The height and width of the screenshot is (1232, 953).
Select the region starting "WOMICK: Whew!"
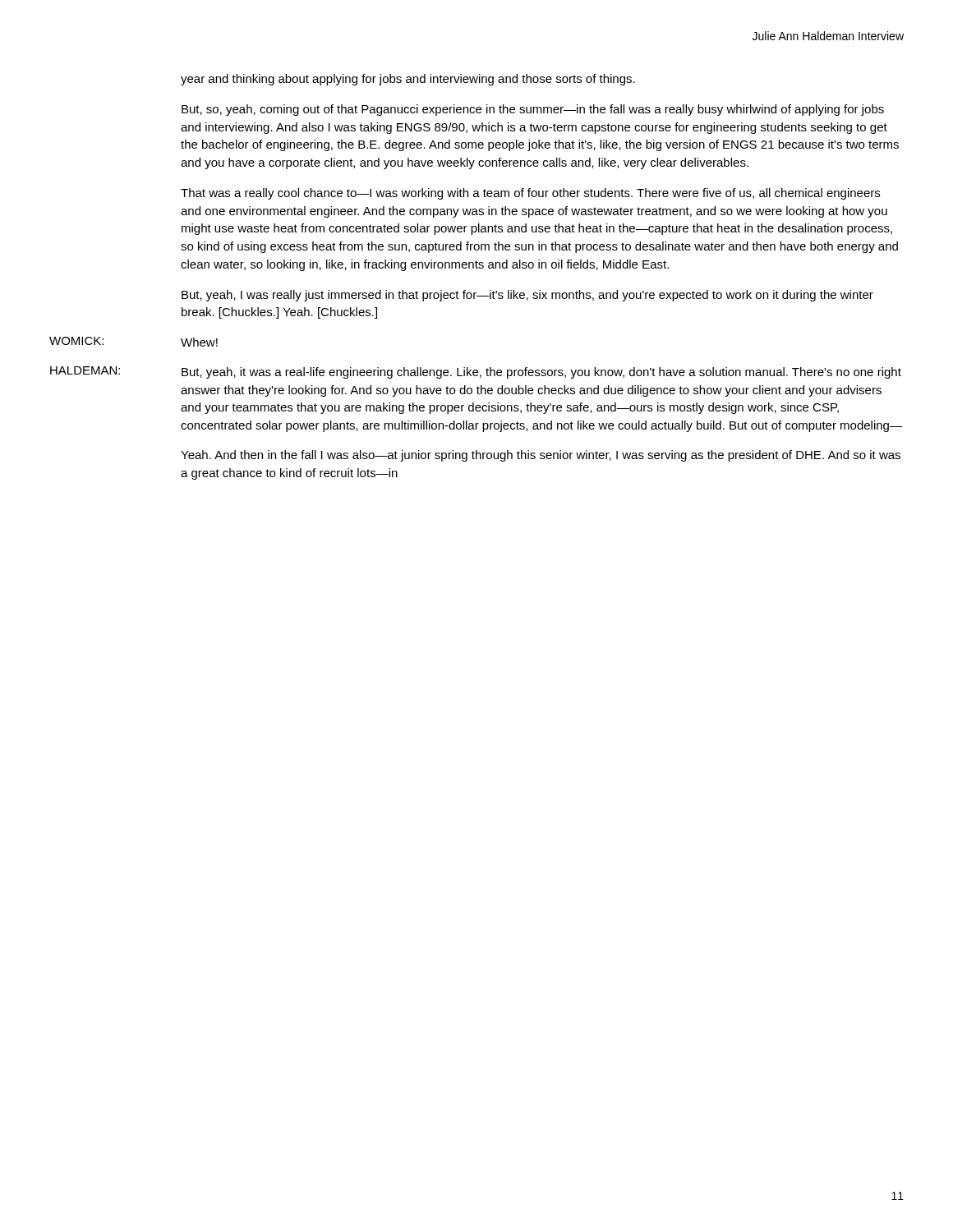click(75, 342)
